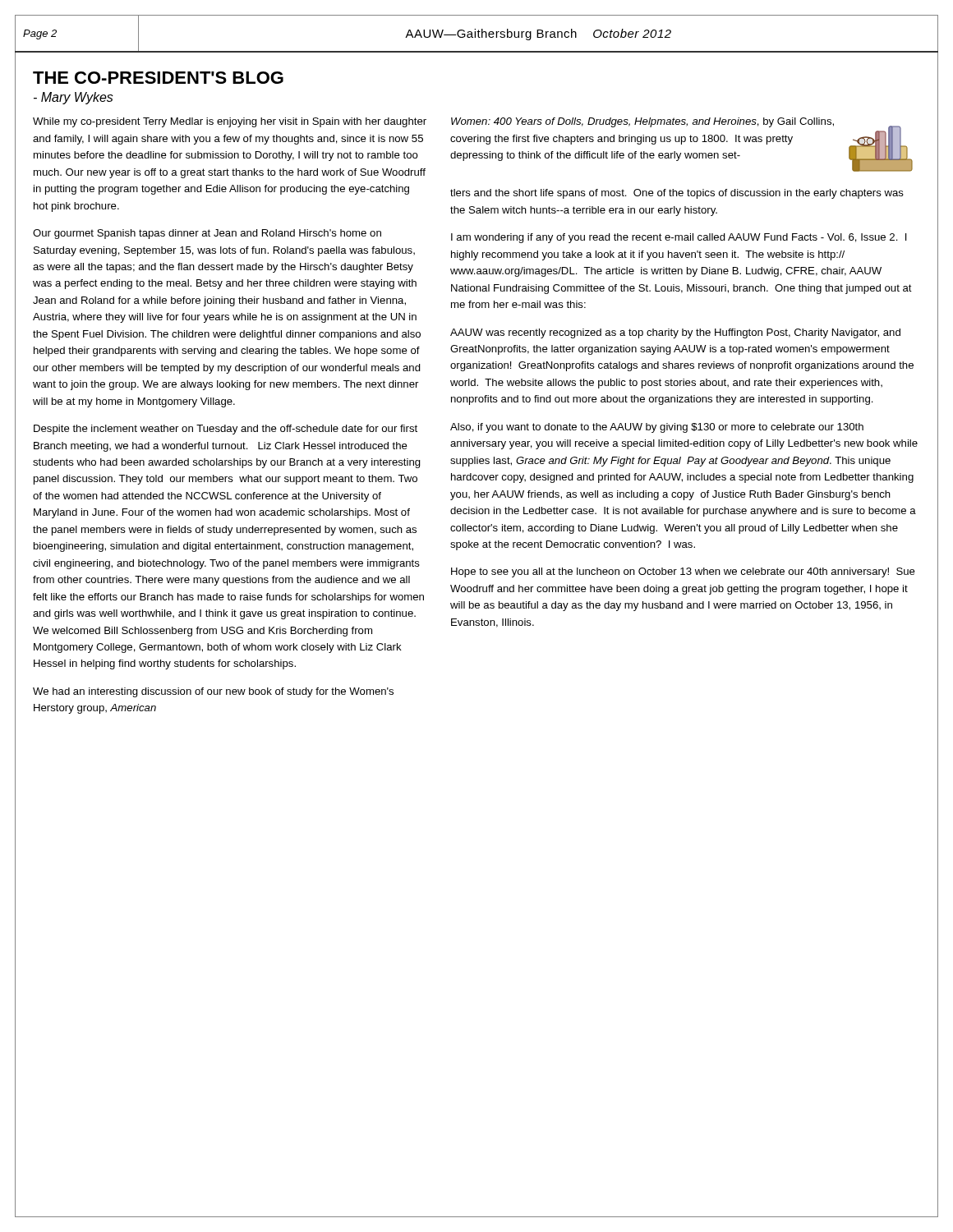Find "- Mary Wykes" on this page
This screenshot has height=1232, width=953.
(73, 98)
